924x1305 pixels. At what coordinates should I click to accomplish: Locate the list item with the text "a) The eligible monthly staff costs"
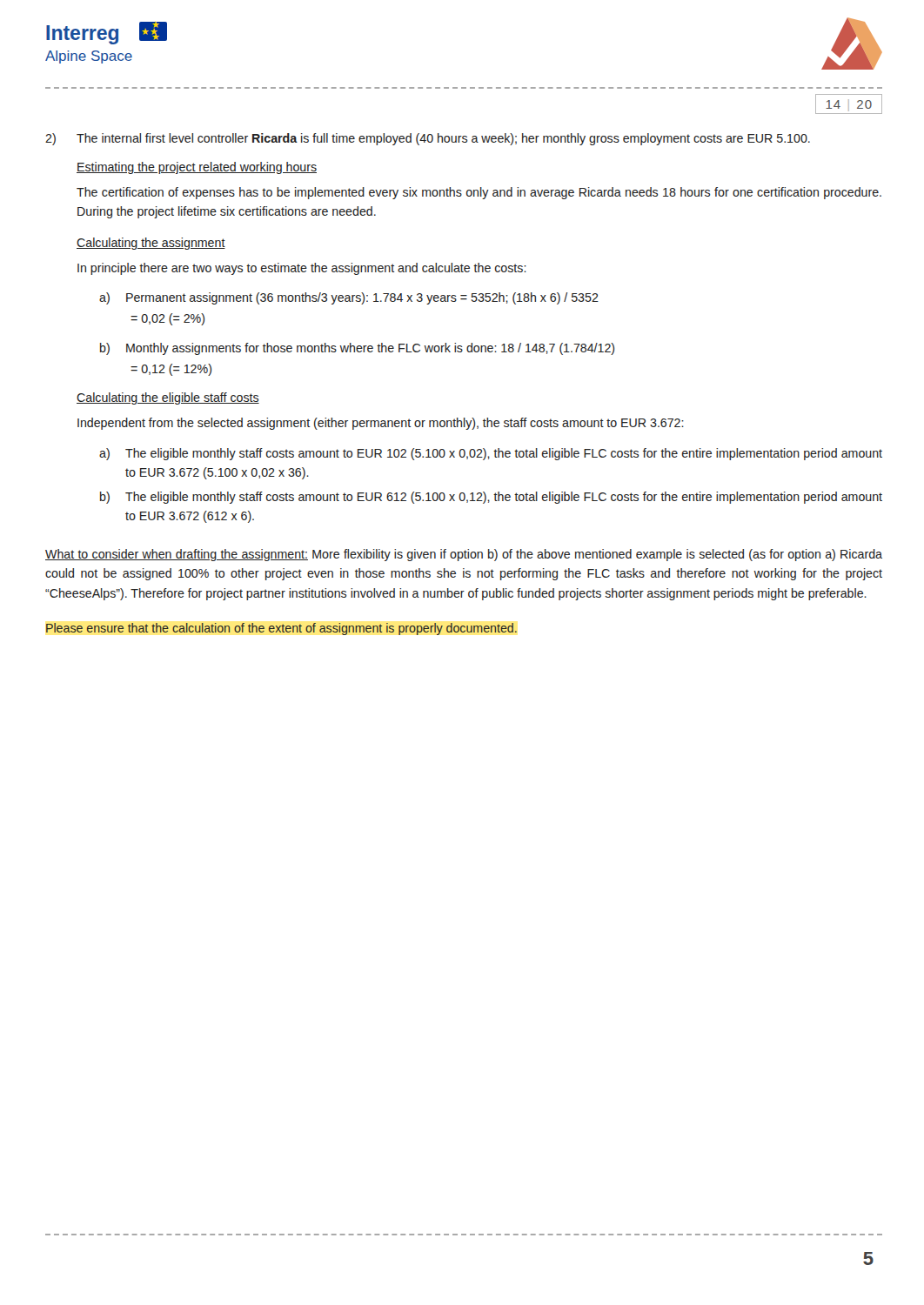(479, 463)
